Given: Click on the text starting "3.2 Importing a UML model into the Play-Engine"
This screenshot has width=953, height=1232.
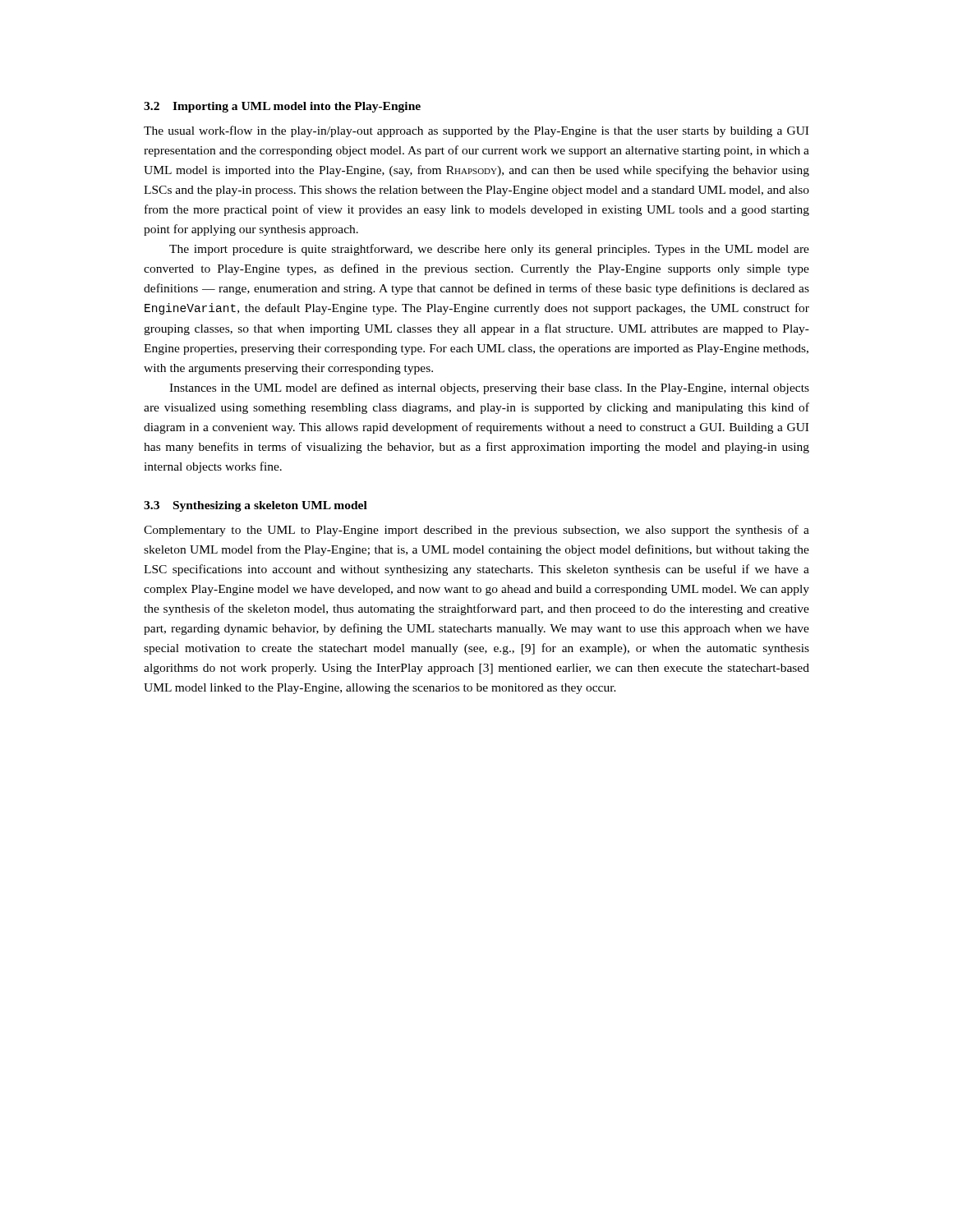Looking at the screenshot, I should pos(282,106).
